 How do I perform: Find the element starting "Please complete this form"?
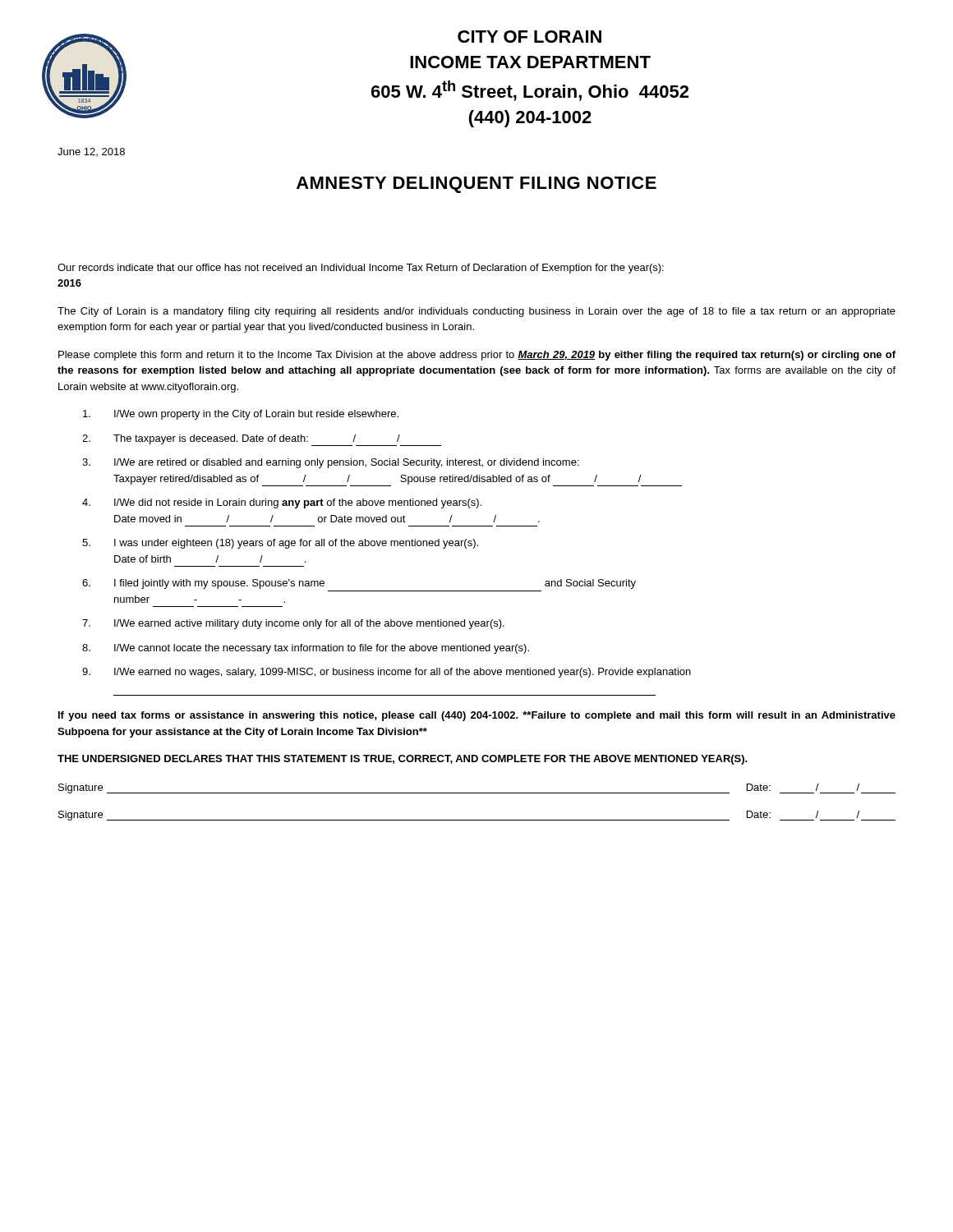(476, 370)
